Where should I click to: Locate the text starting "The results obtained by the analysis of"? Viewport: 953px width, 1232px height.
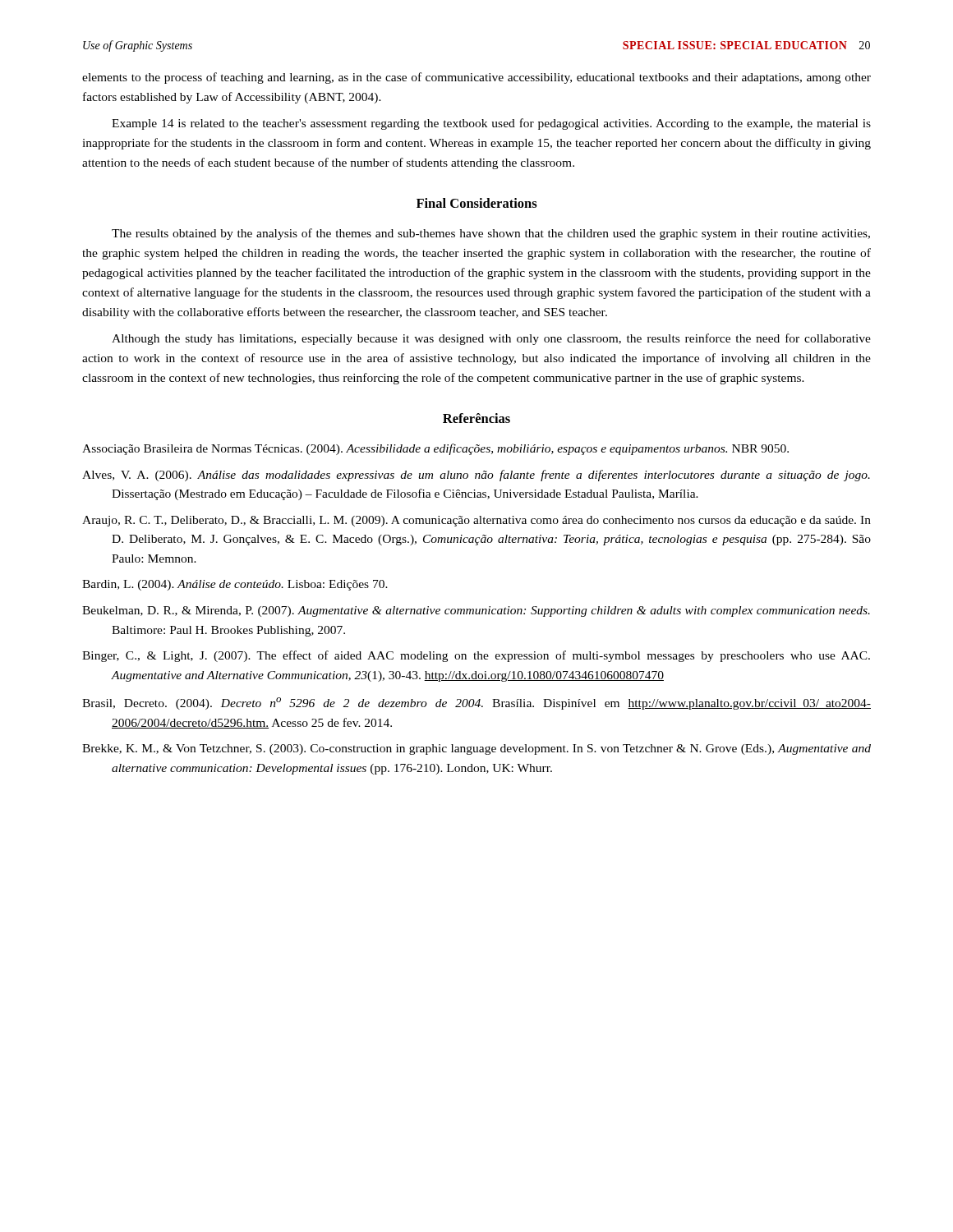(476, 306)
